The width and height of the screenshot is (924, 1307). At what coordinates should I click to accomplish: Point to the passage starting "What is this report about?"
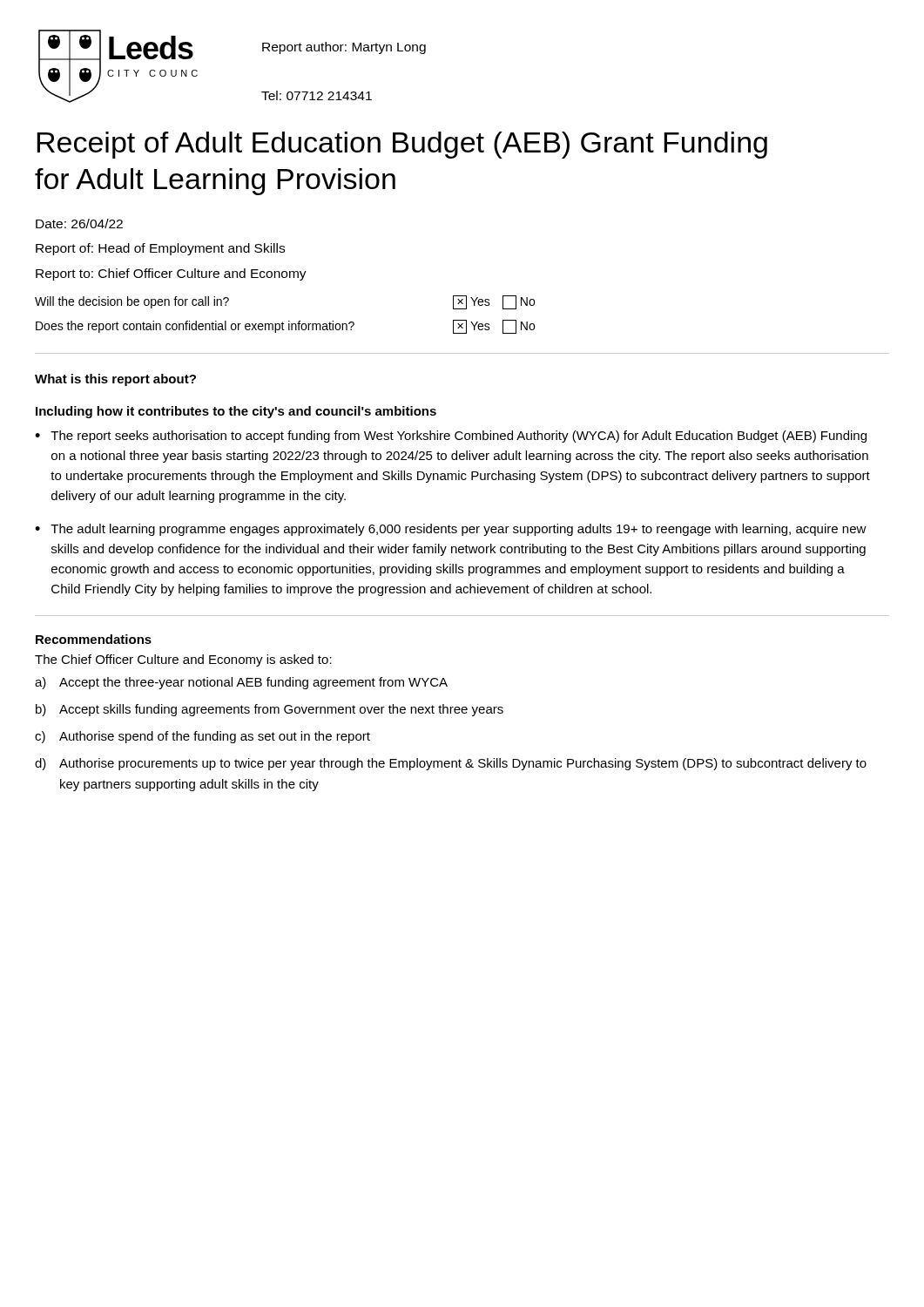click(116, 378)
